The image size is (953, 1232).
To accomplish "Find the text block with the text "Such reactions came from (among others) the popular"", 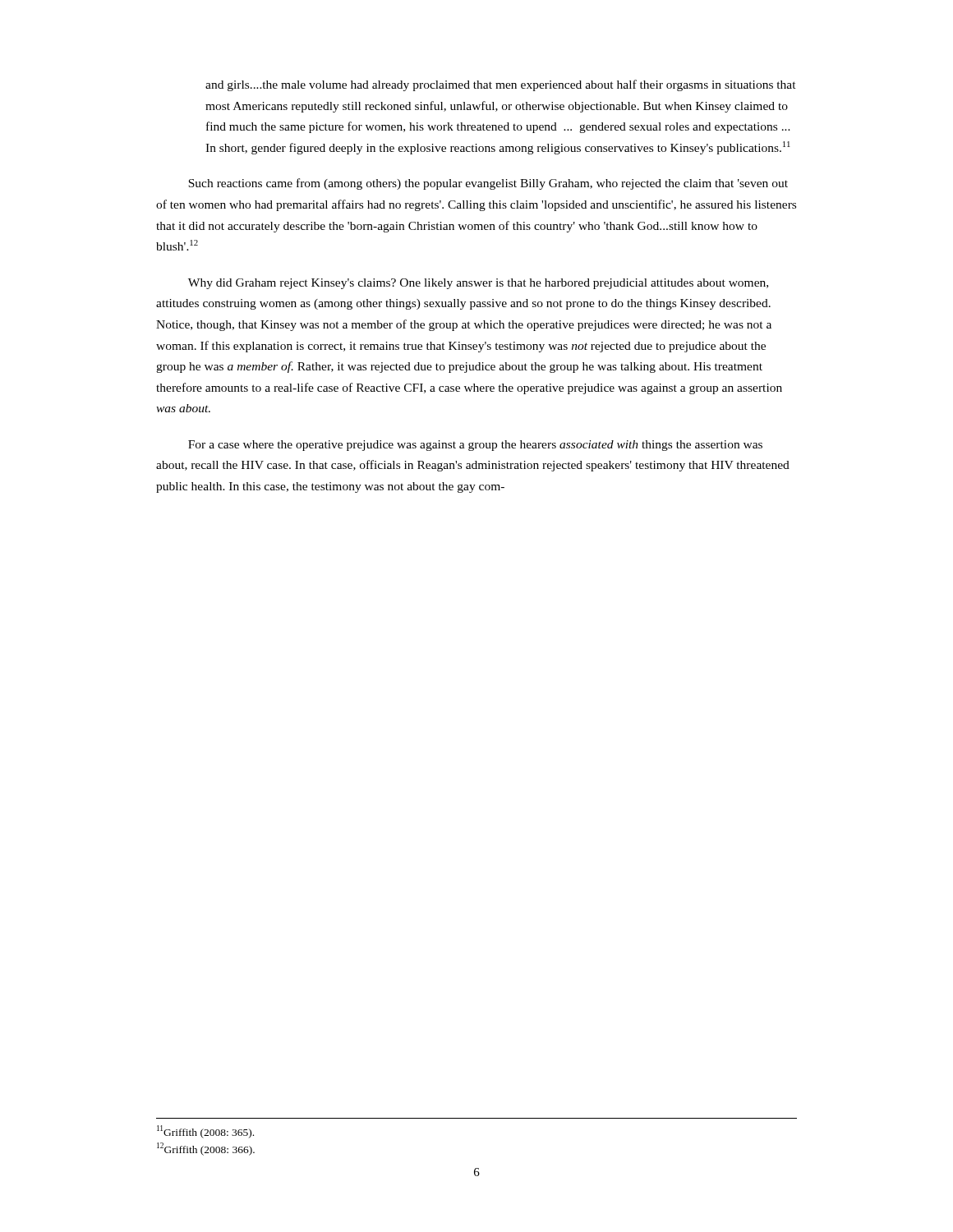I will pos(476,215).
